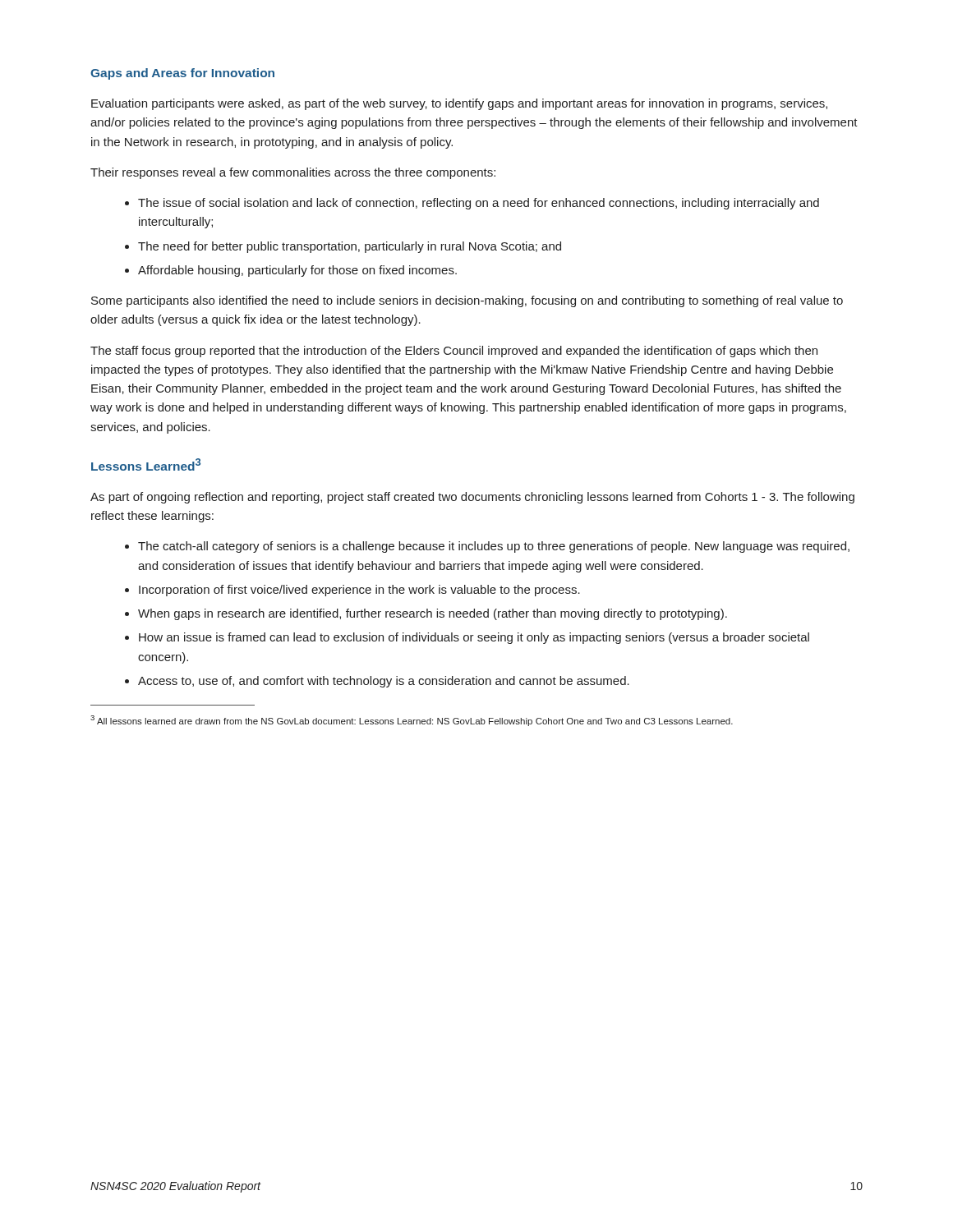Point to "Lessons Learned3"
This screenshot has width=953, height=1232.
[x=146, y=464]
